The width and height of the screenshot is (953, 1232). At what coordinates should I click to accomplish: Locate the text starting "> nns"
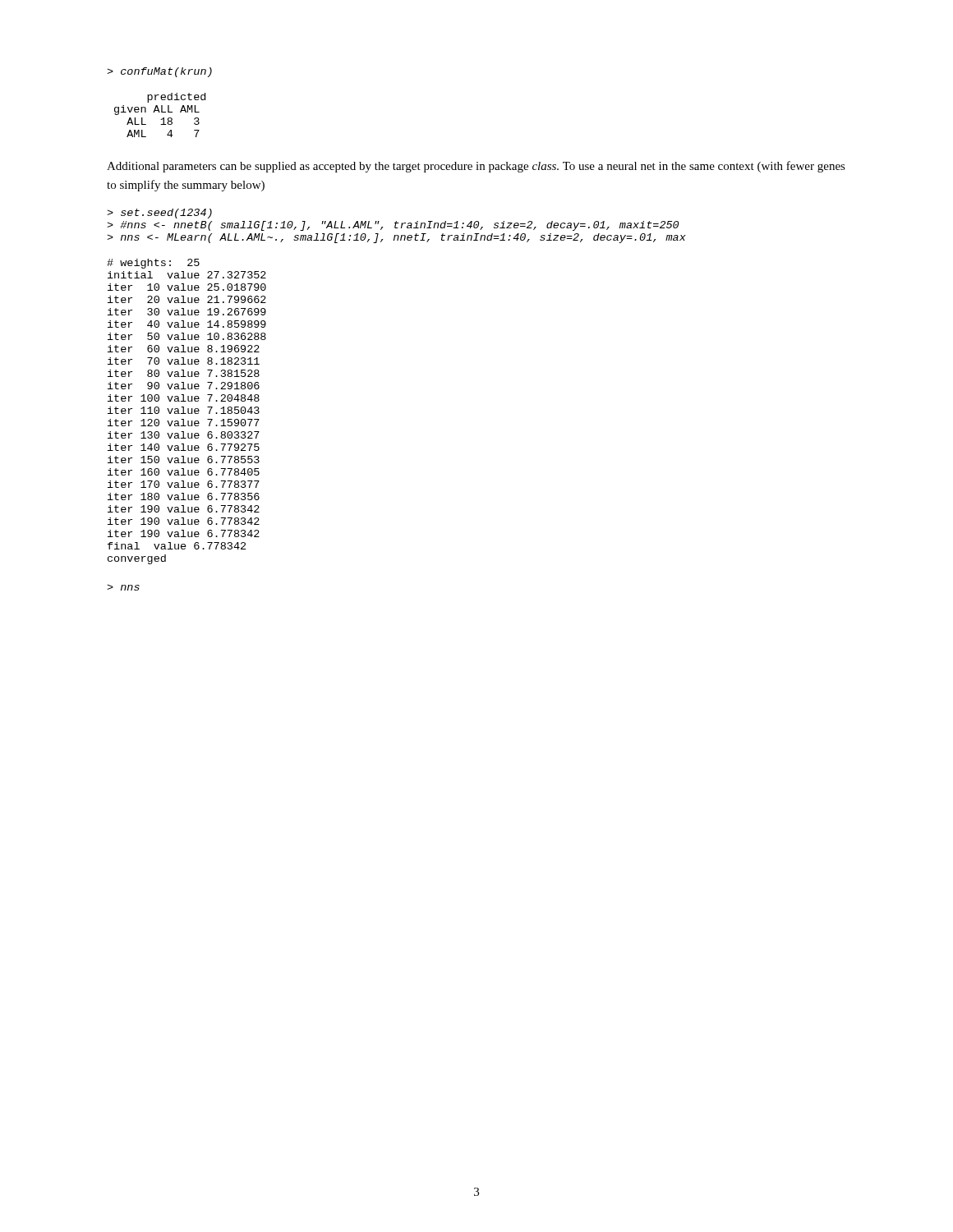(x=123, y=587)
